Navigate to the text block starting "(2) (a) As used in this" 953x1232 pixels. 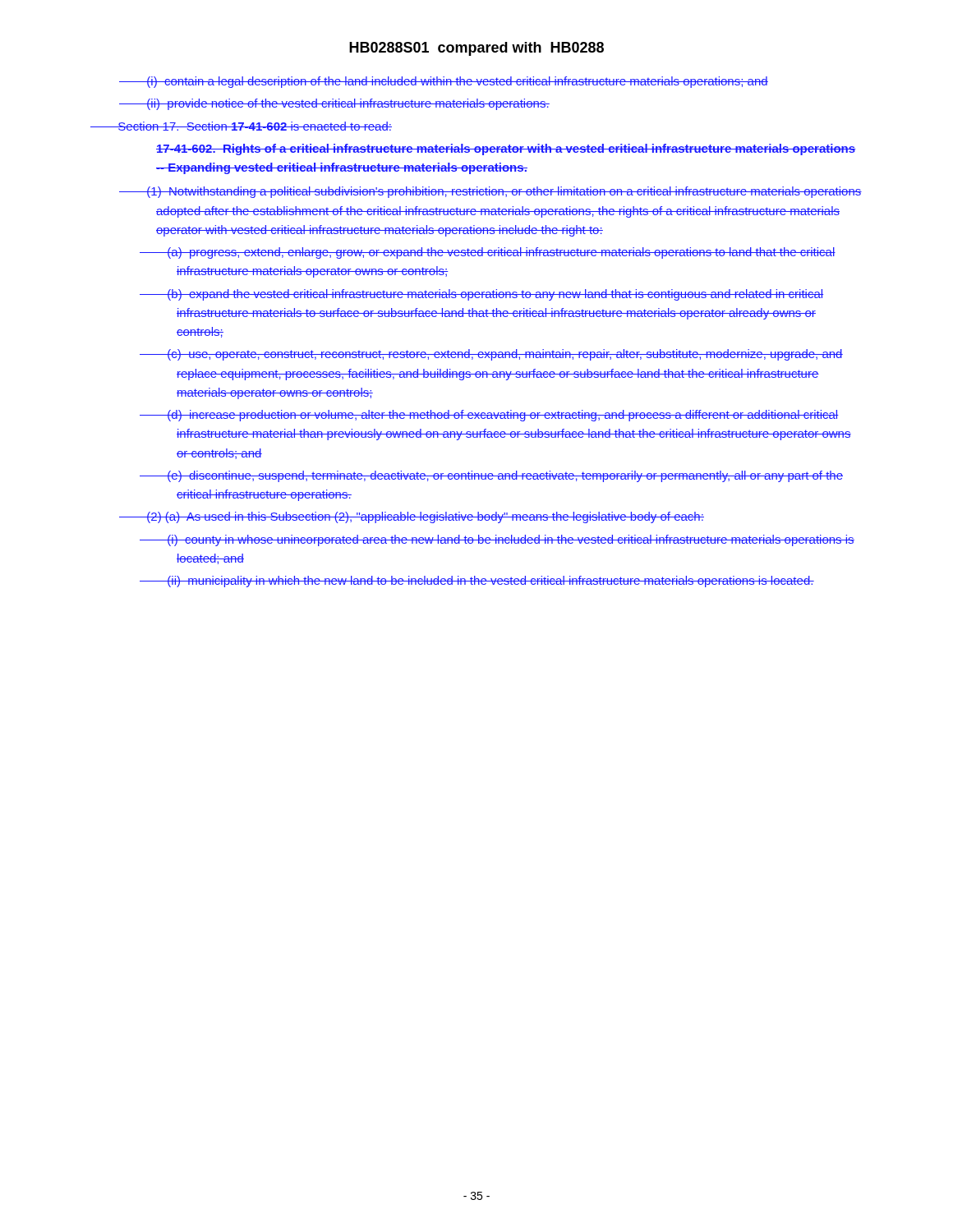(412, 516)
